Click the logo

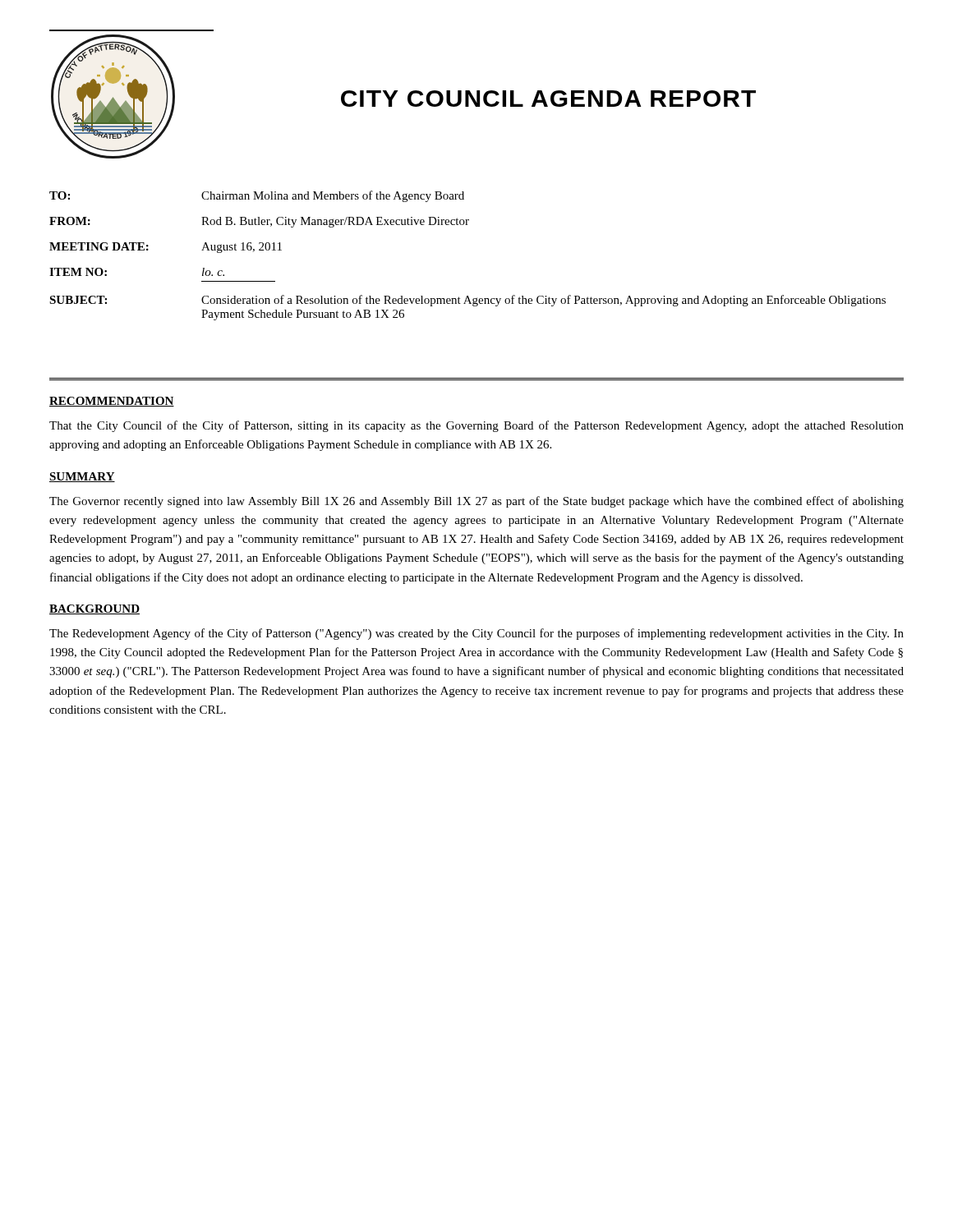(x=121, y=98)
